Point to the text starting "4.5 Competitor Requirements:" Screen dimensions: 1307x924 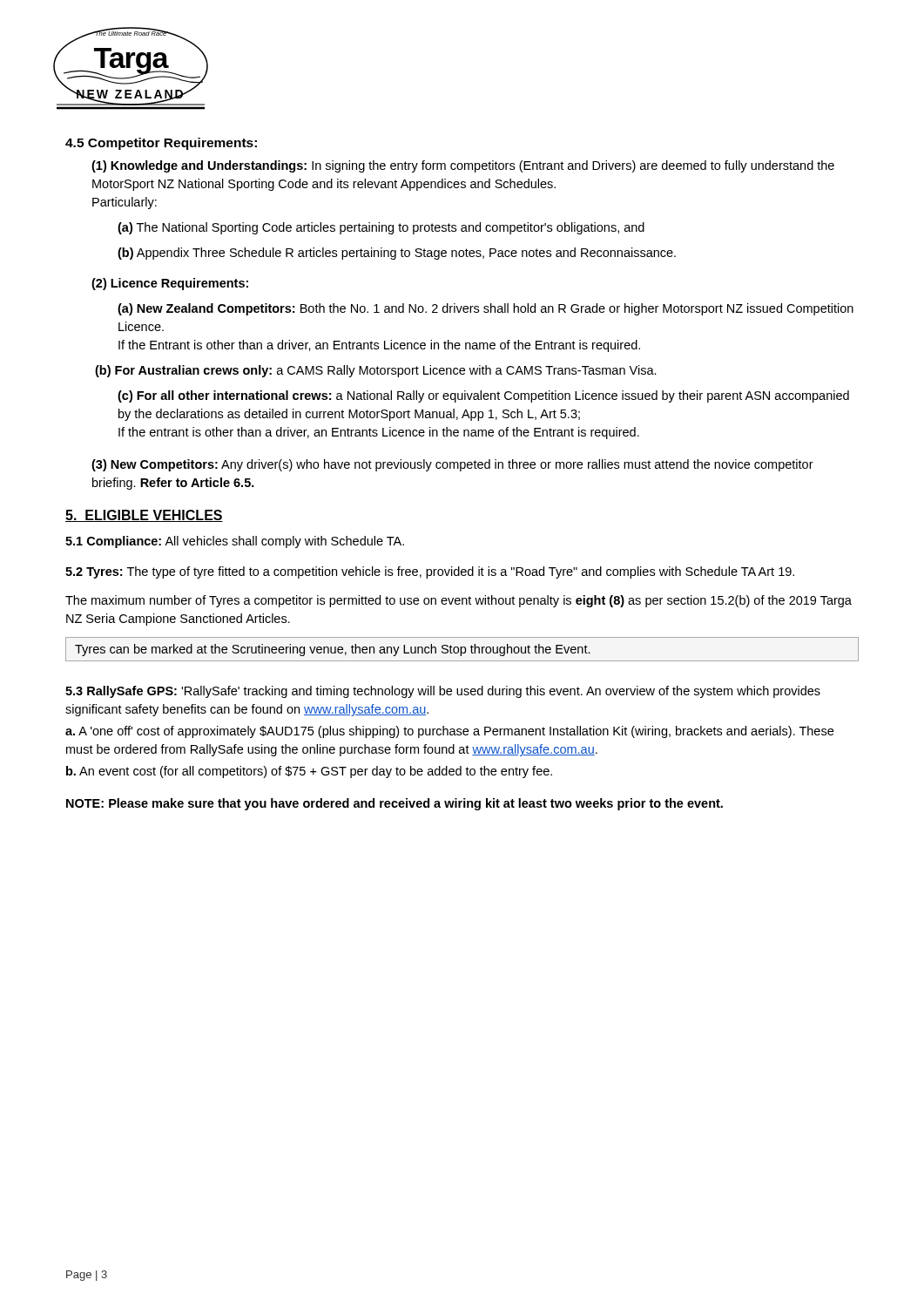[x=162, y=142]
